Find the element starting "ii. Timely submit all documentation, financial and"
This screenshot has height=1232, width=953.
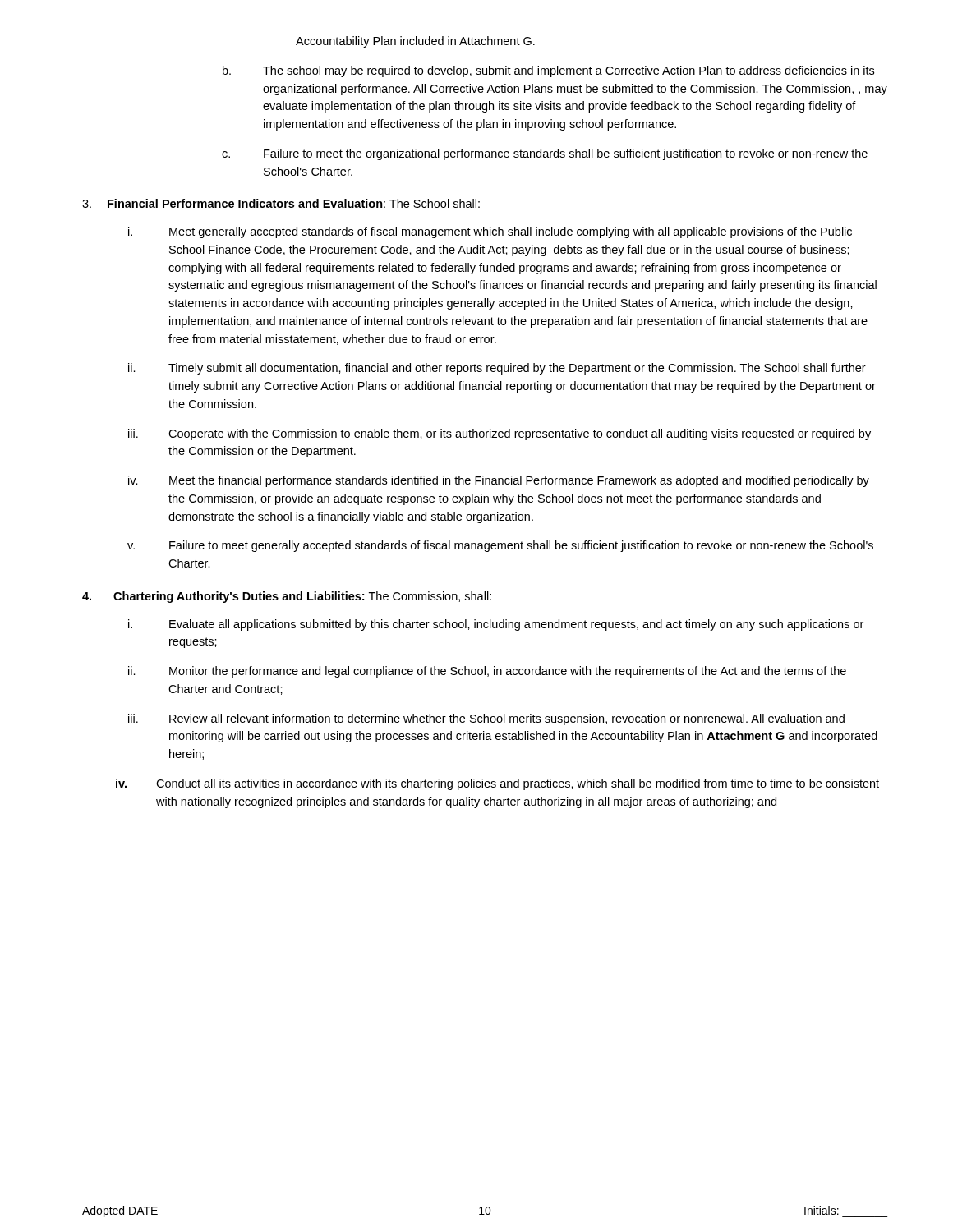coord(485,387)
